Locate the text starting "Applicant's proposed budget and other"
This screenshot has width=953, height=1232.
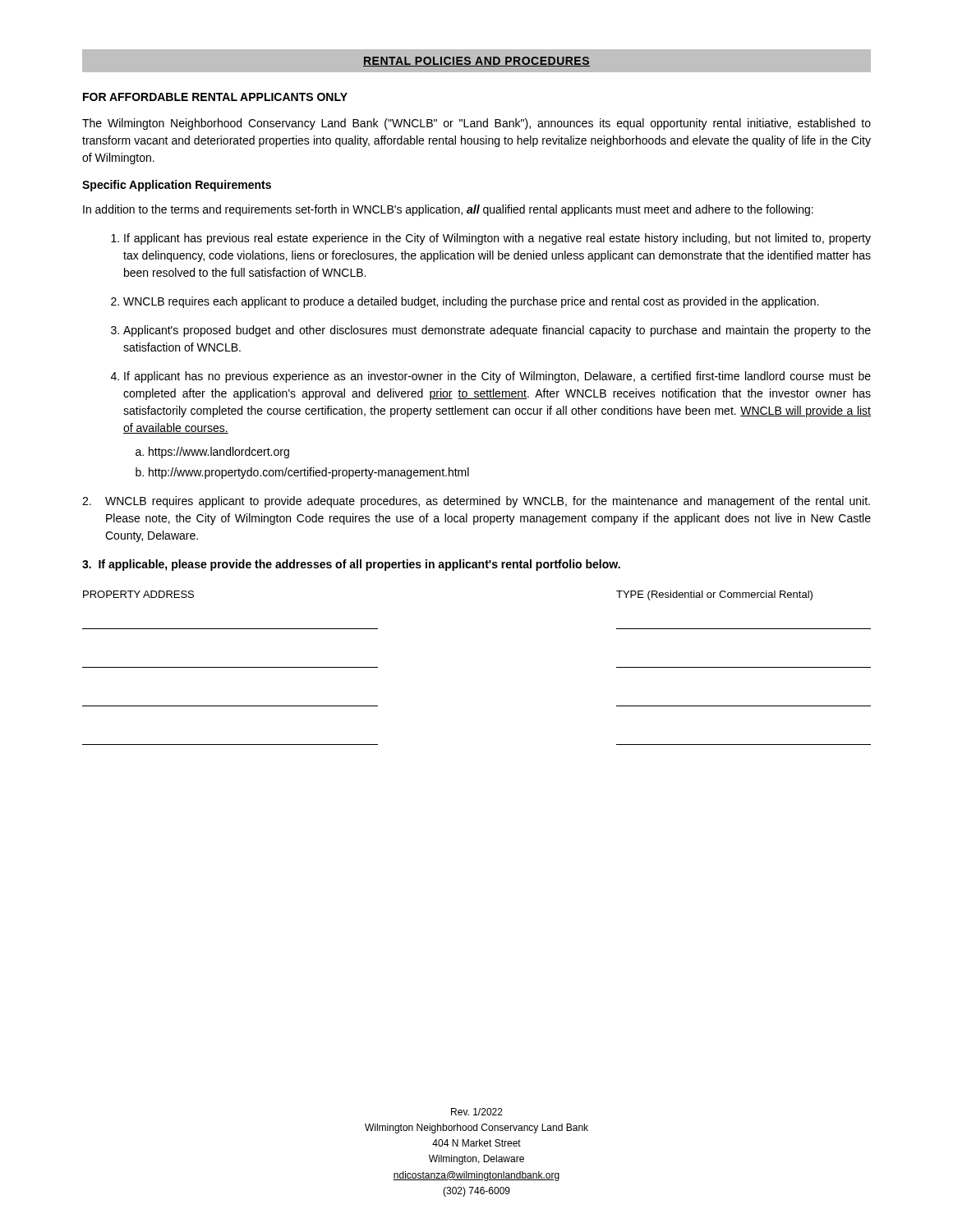497,339
